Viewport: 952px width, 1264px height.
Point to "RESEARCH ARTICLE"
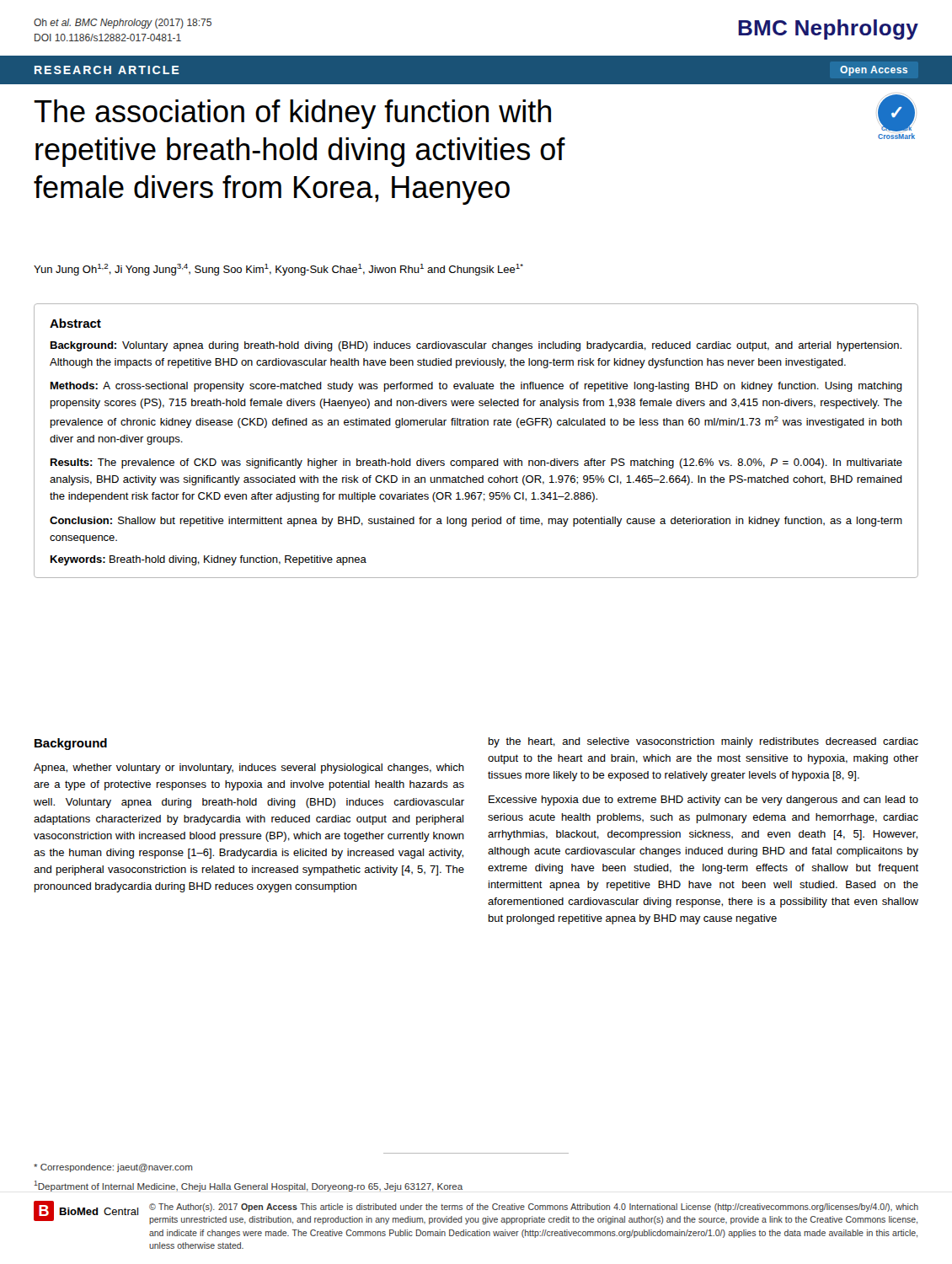(107, 70)
